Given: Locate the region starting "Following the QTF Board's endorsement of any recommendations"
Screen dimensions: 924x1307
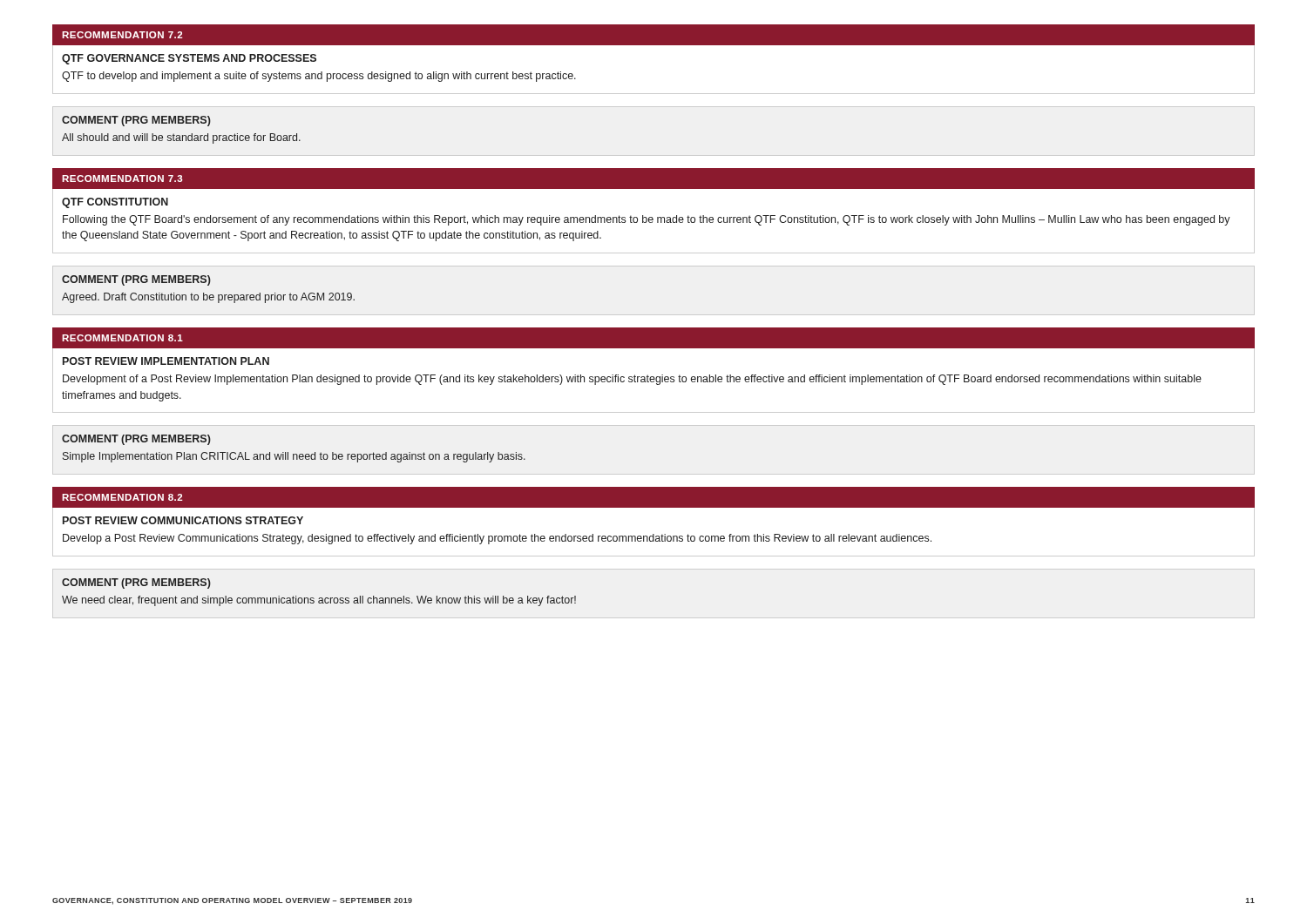Looking at the screenshot, I should (x=646, y=227).
